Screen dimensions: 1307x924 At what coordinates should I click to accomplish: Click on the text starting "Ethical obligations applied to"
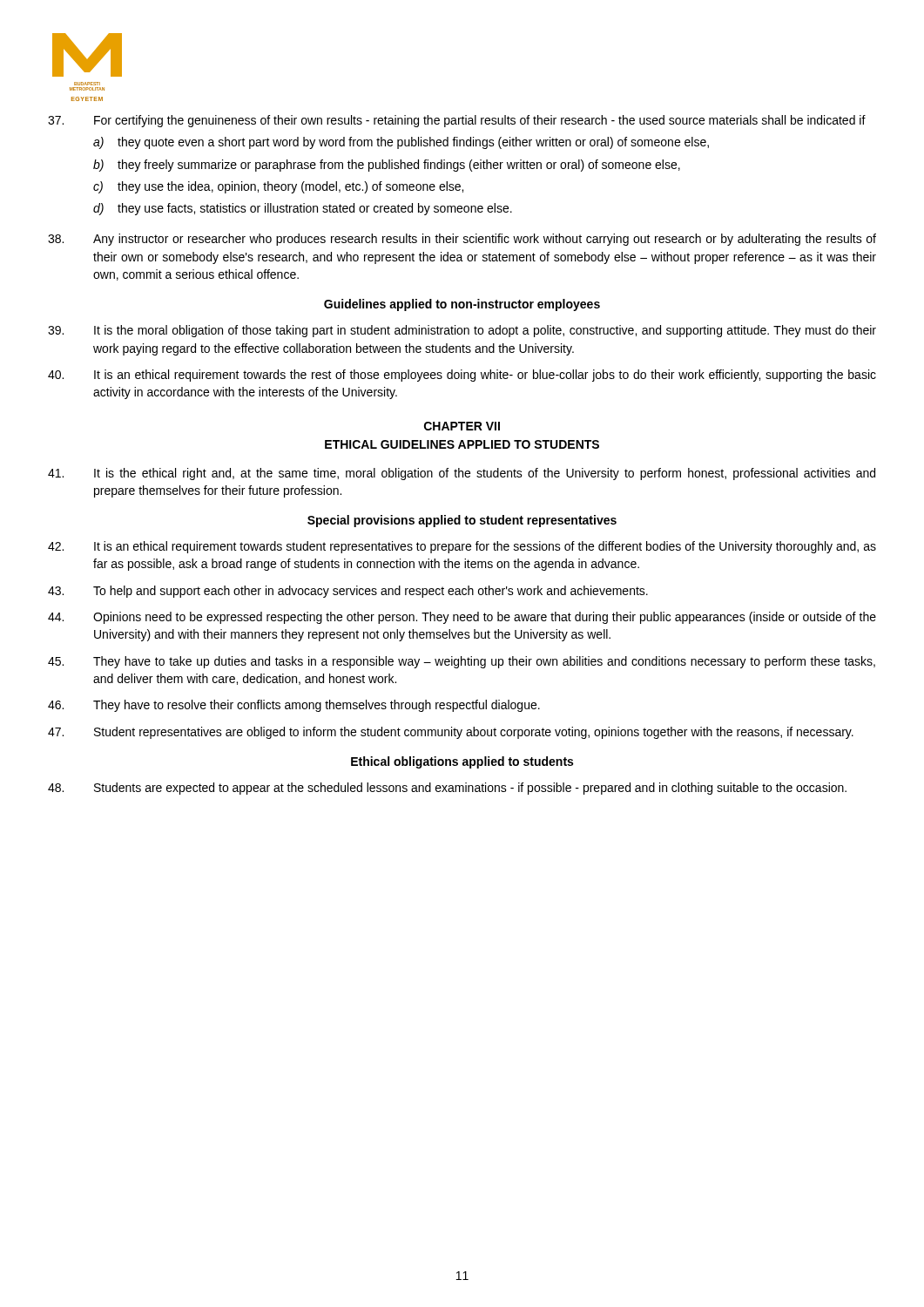462,761
